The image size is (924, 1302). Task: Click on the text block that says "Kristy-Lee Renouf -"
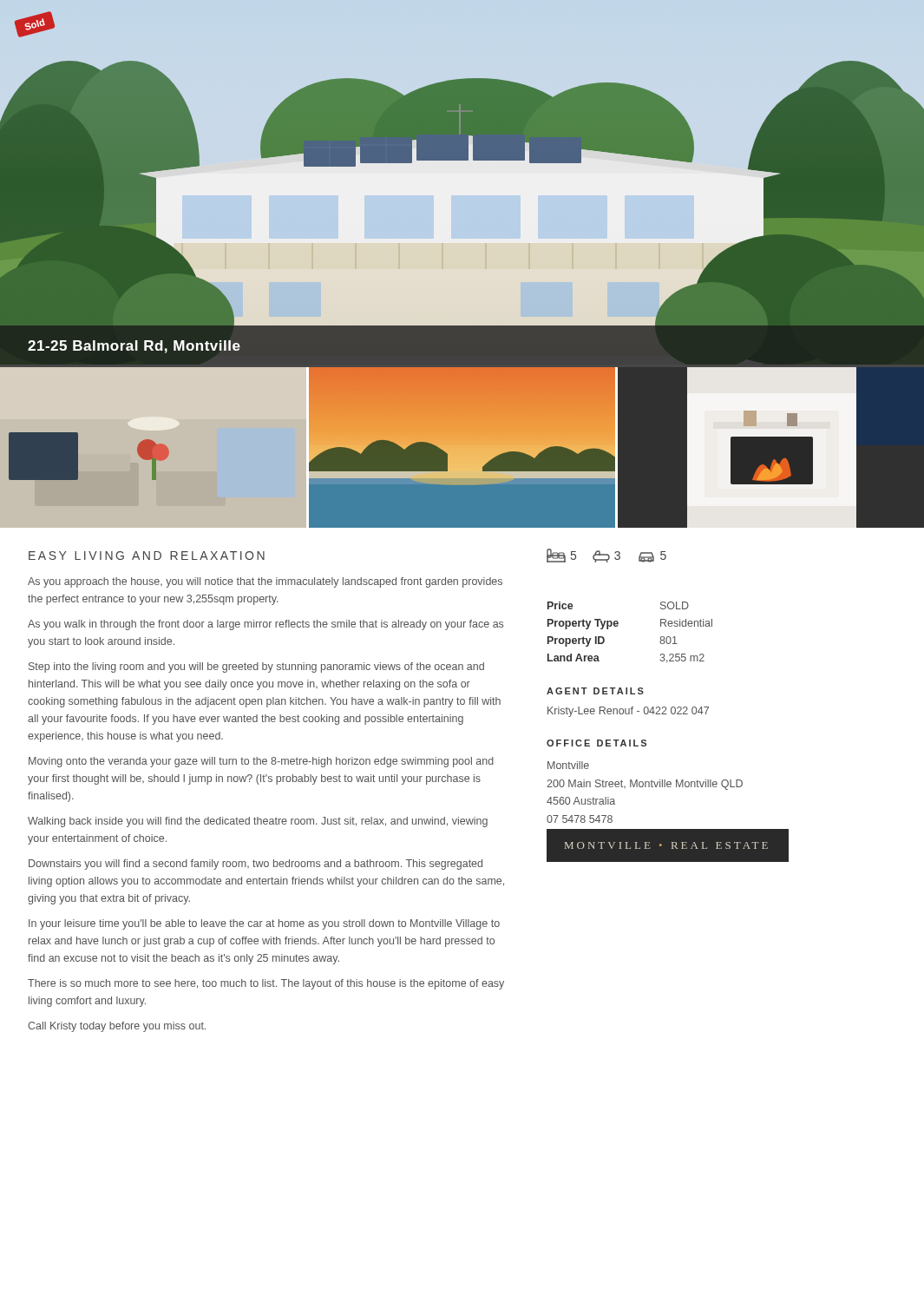coord(628,712)
